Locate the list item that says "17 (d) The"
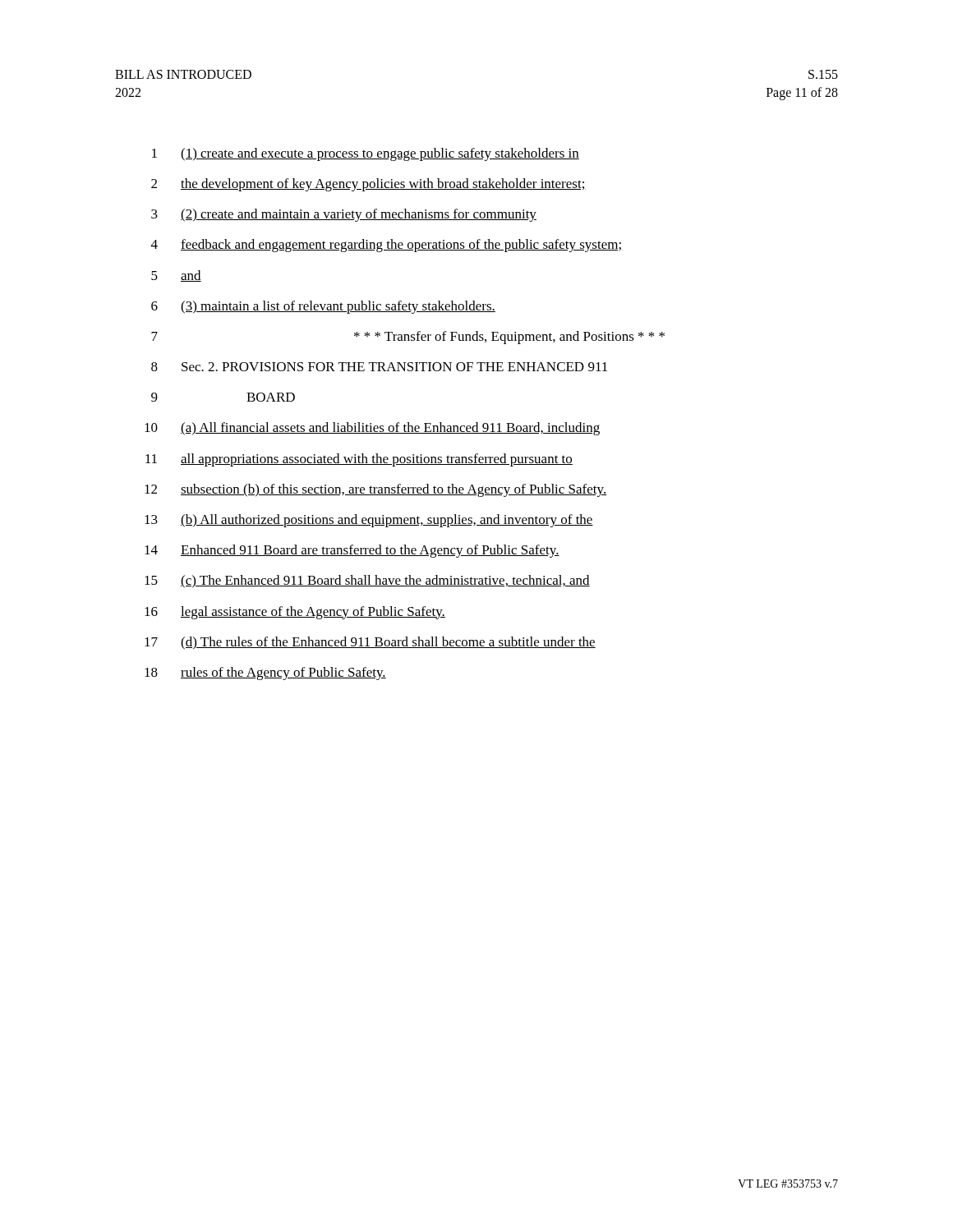This screenshot has height=1232, width=953. (476, 642)
